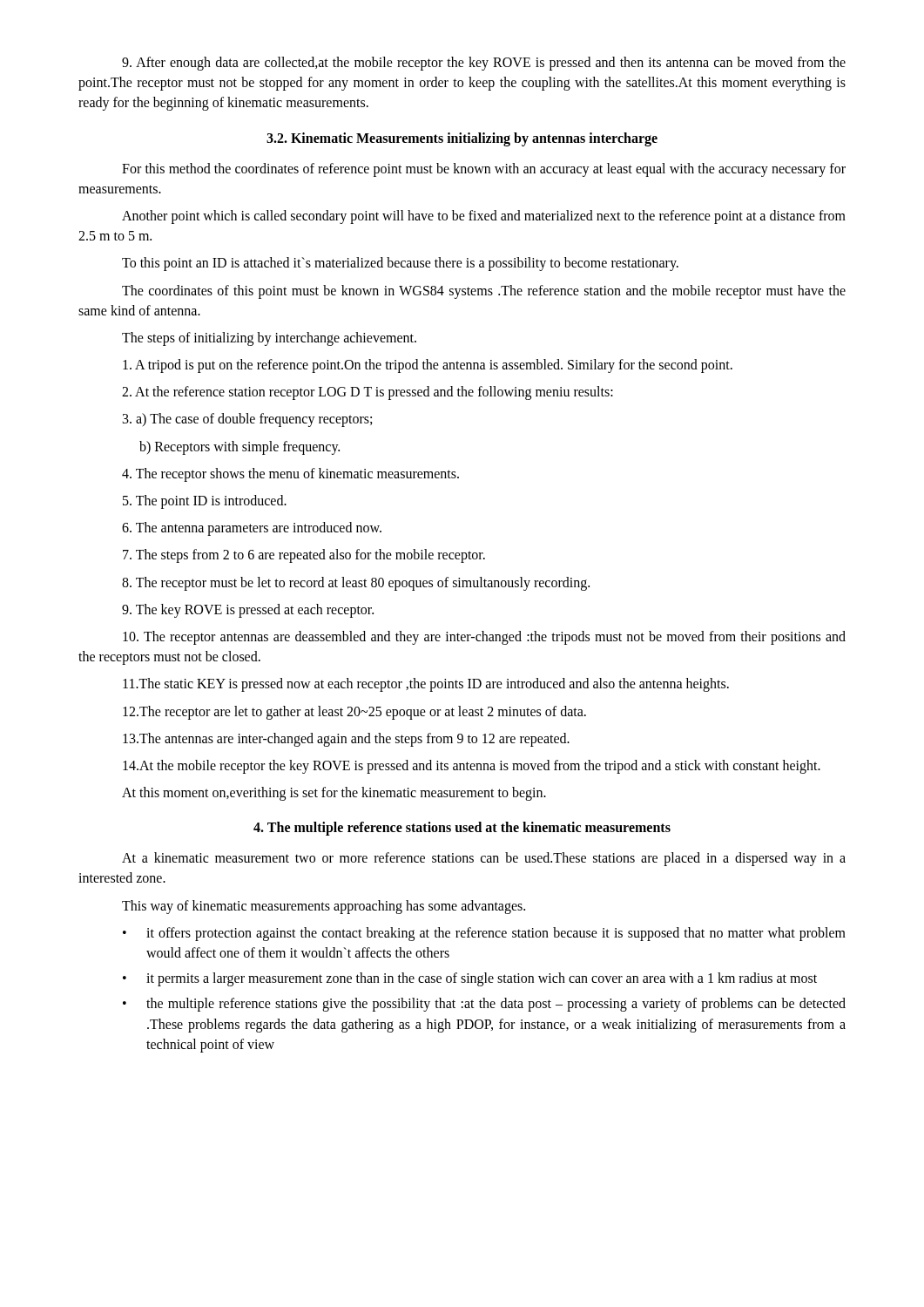Find the block on this page that starts "2. At the reference station"
Image resolution: width=924 pixels, height=1307 pixels.
[x=368, y=392]
